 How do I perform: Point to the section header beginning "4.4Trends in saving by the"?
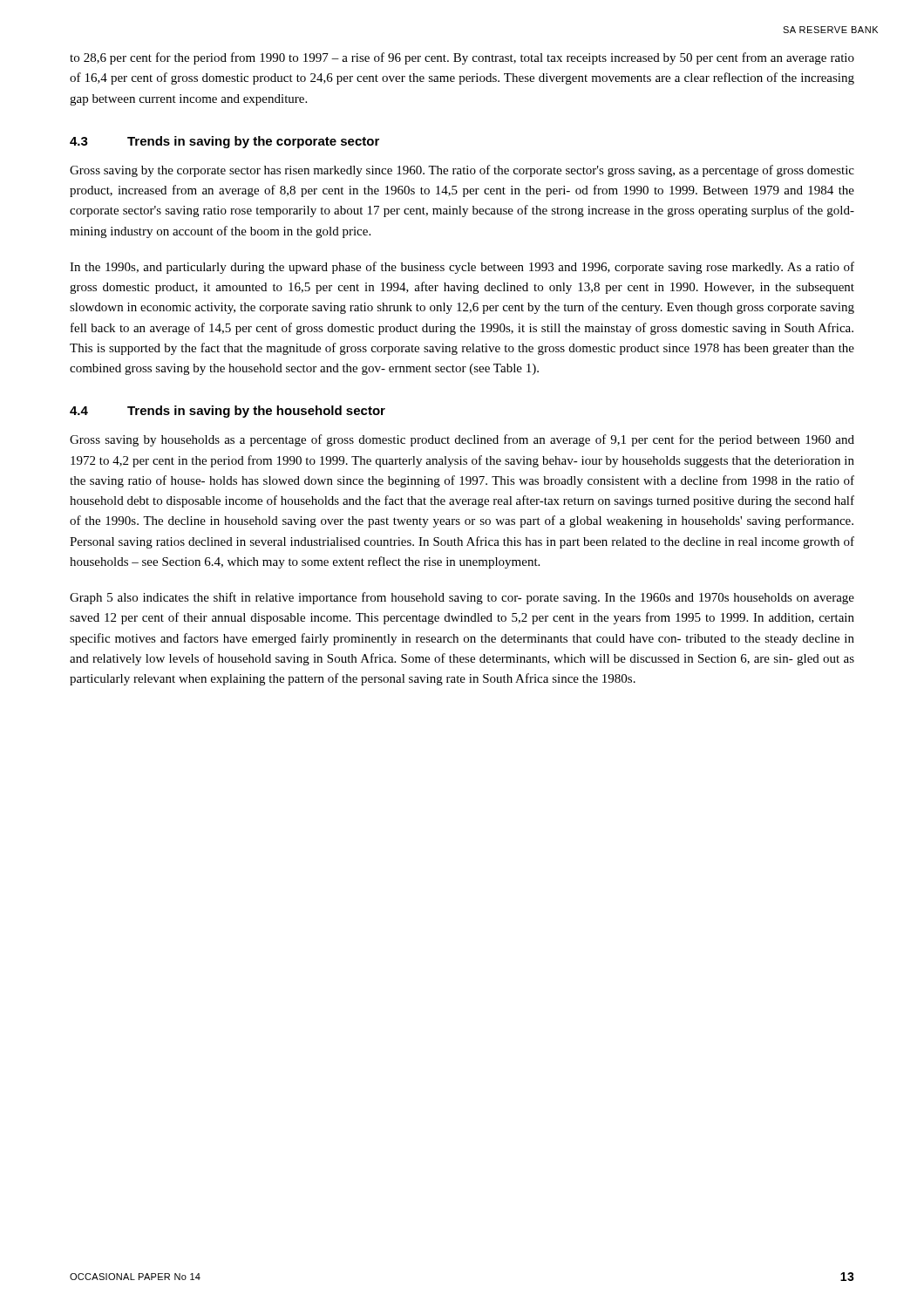point(227,411)
